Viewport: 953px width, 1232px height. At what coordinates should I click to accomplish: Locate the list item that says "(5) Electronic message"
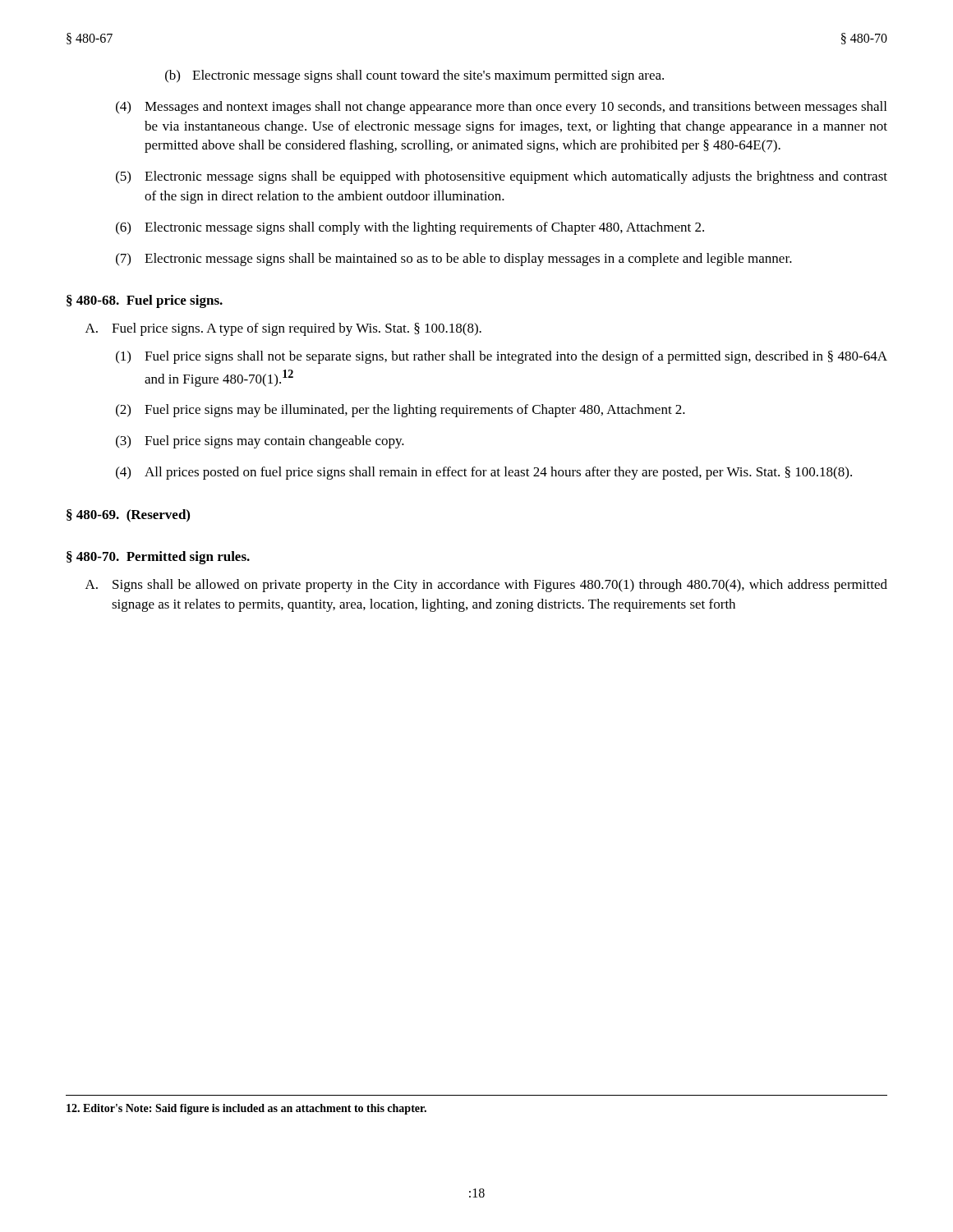(476, 186)
